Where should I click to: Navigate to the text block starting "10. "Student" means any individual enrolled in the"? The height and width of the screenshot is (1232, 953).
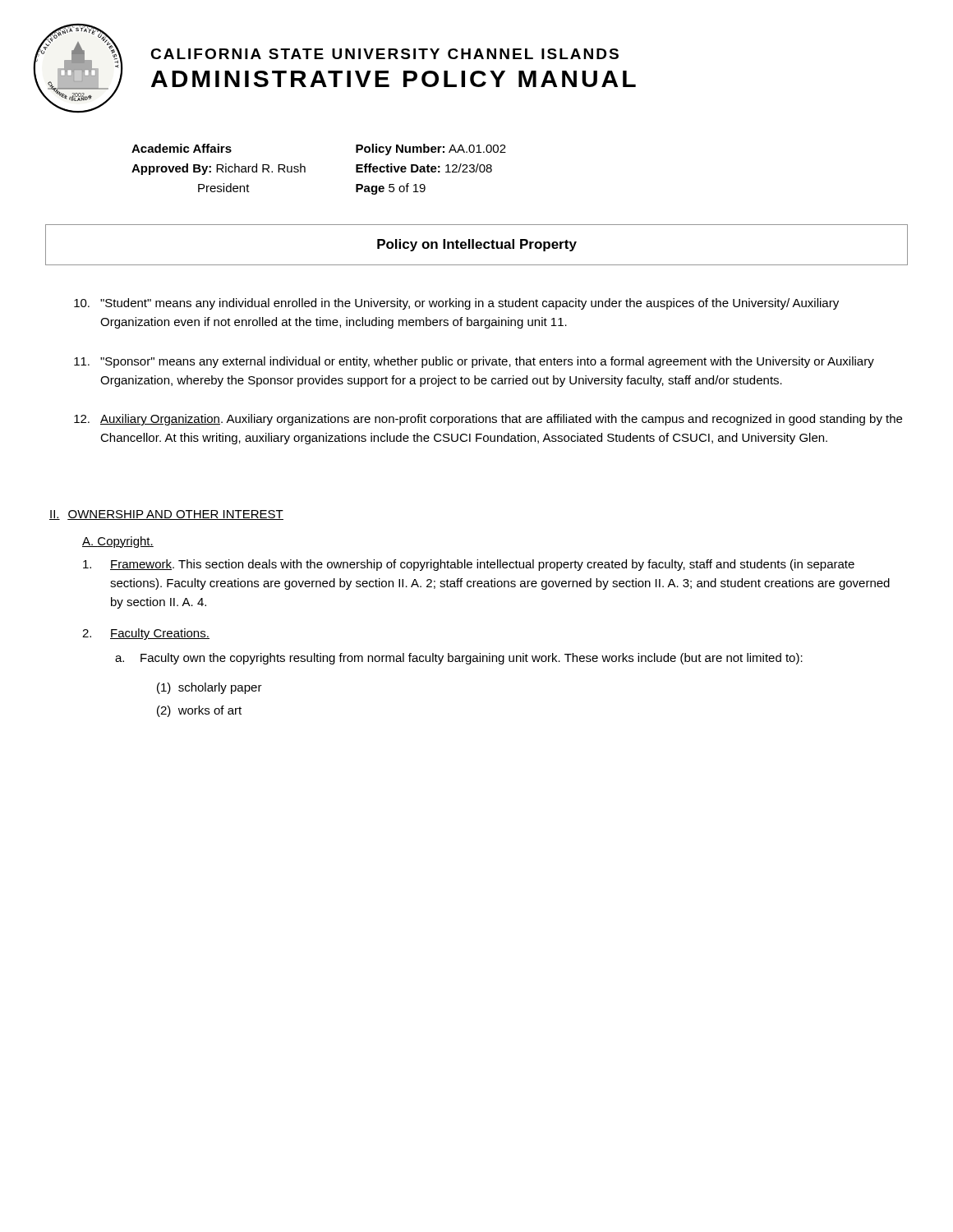[x=476, y=312]
